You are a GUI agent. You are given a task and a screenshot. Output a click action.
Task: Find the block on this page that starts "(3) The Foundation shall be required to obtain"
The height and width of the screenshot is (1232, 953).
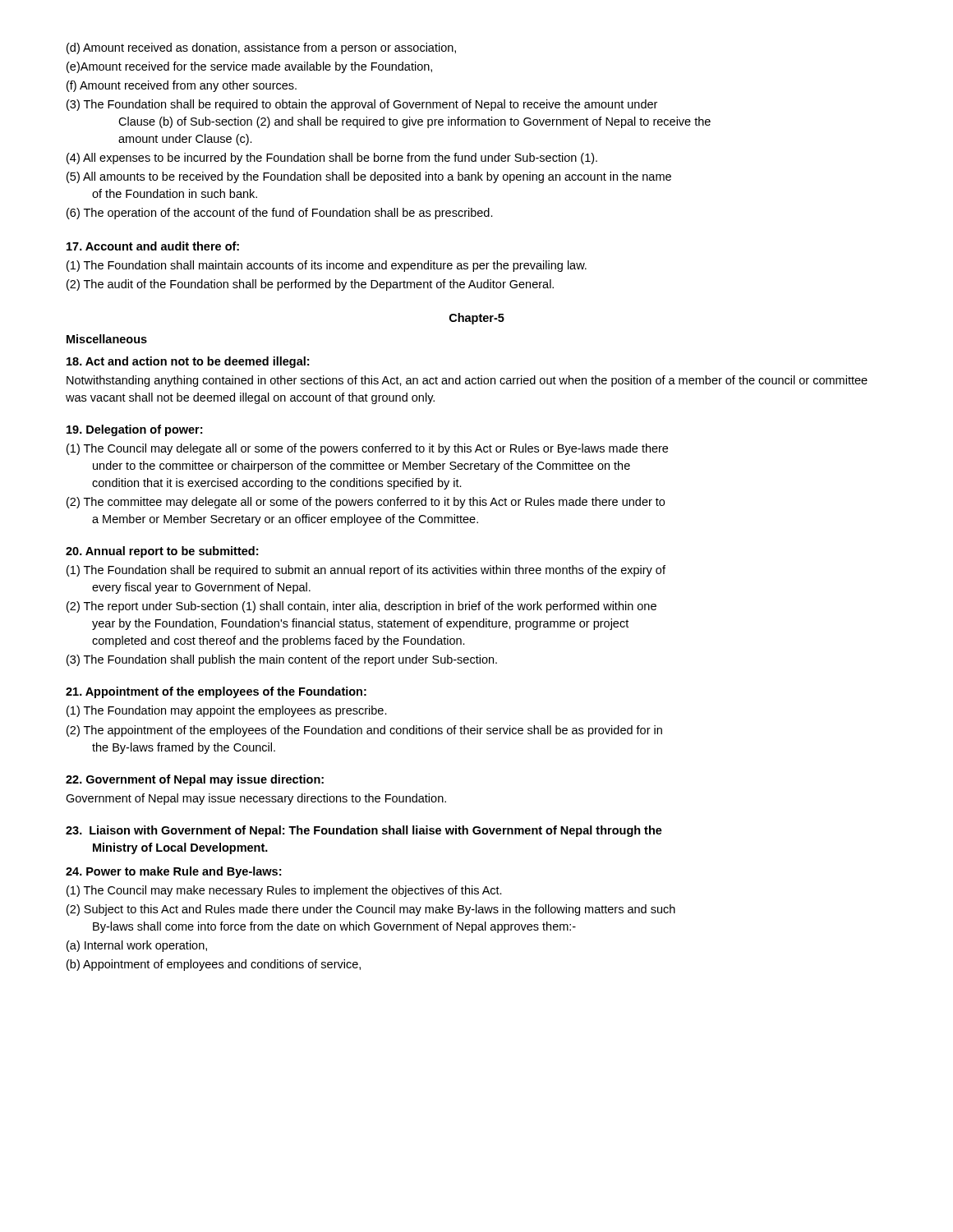388,123
